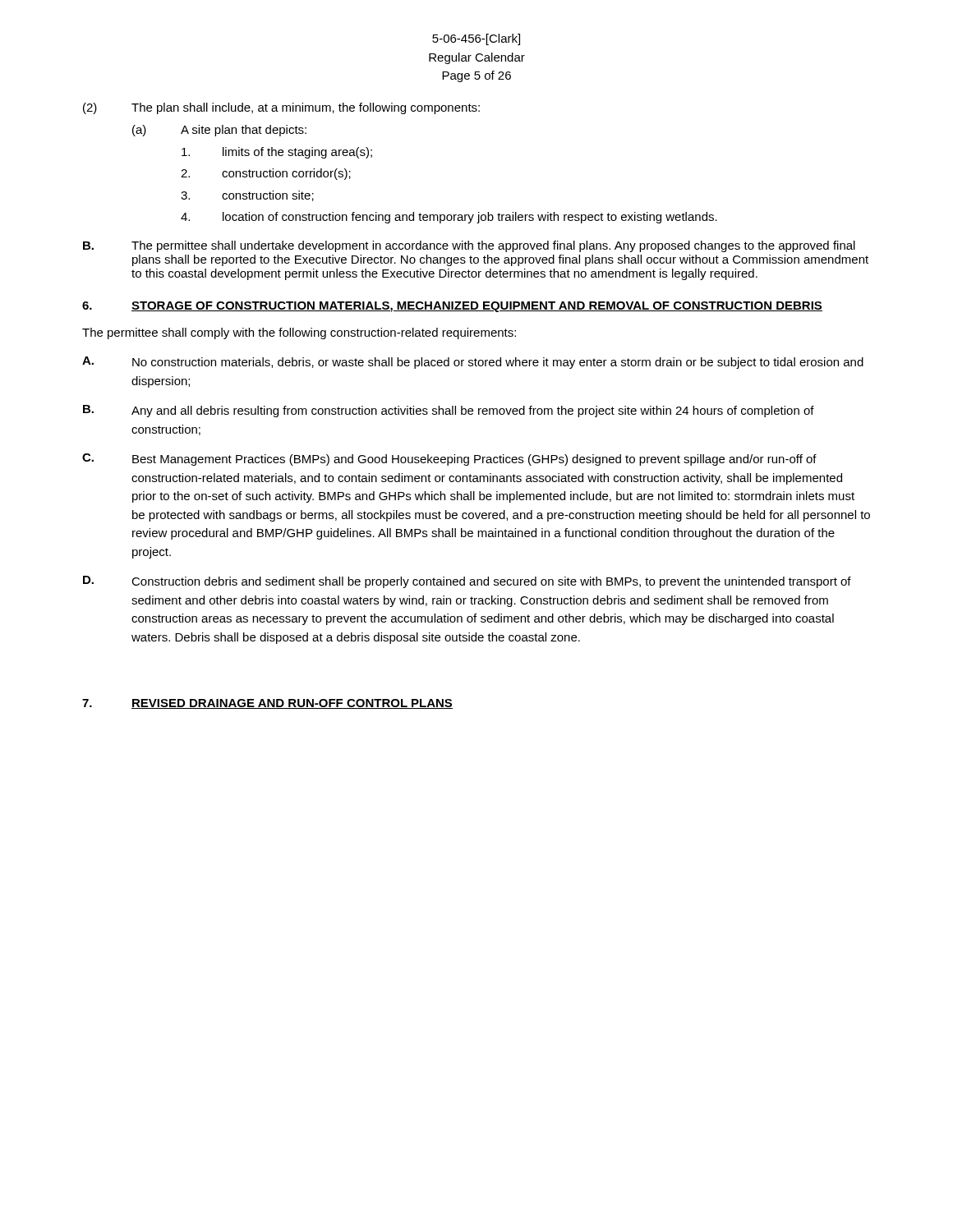
Task: Click the section header that begins "7. REVISED DRAINAGE AND"
Action: (267, 704)
